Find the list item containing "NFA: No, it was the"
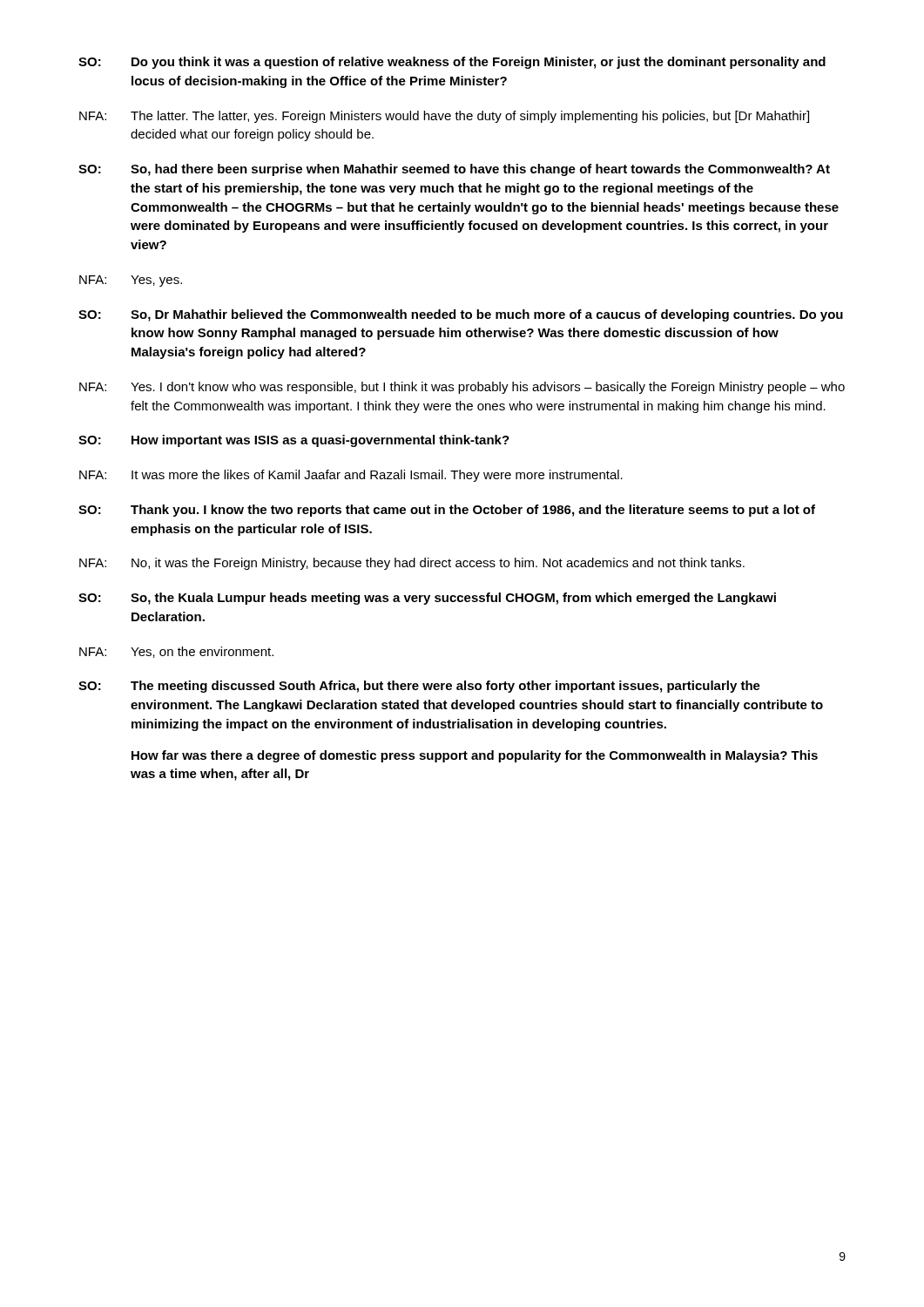 pyautogui.click(x=462, y=563)
